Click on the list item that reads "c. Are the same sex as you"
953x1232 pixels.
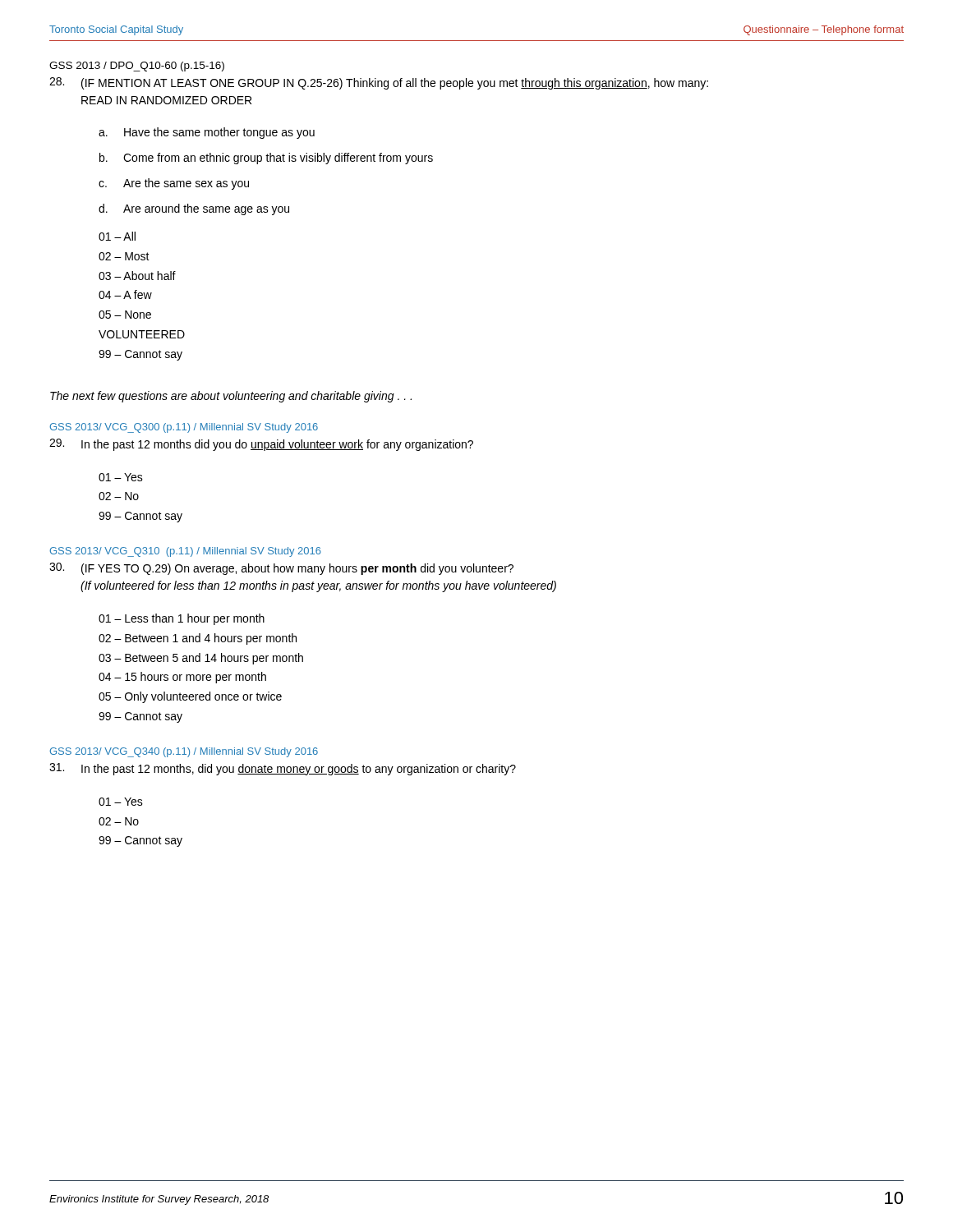click(174, 184)
